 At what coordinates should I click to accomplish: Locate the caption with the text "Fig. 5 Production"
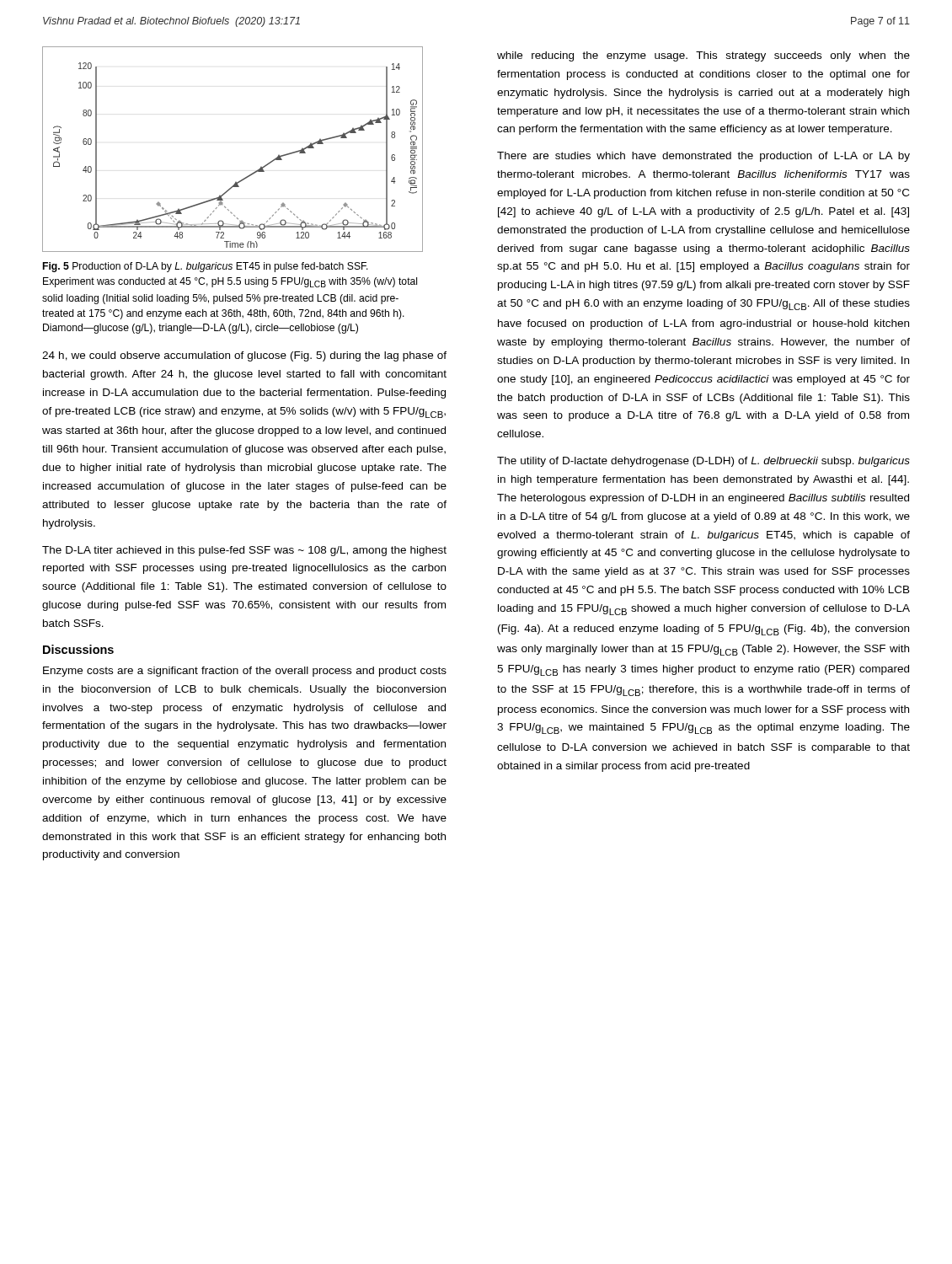[230, 297]
